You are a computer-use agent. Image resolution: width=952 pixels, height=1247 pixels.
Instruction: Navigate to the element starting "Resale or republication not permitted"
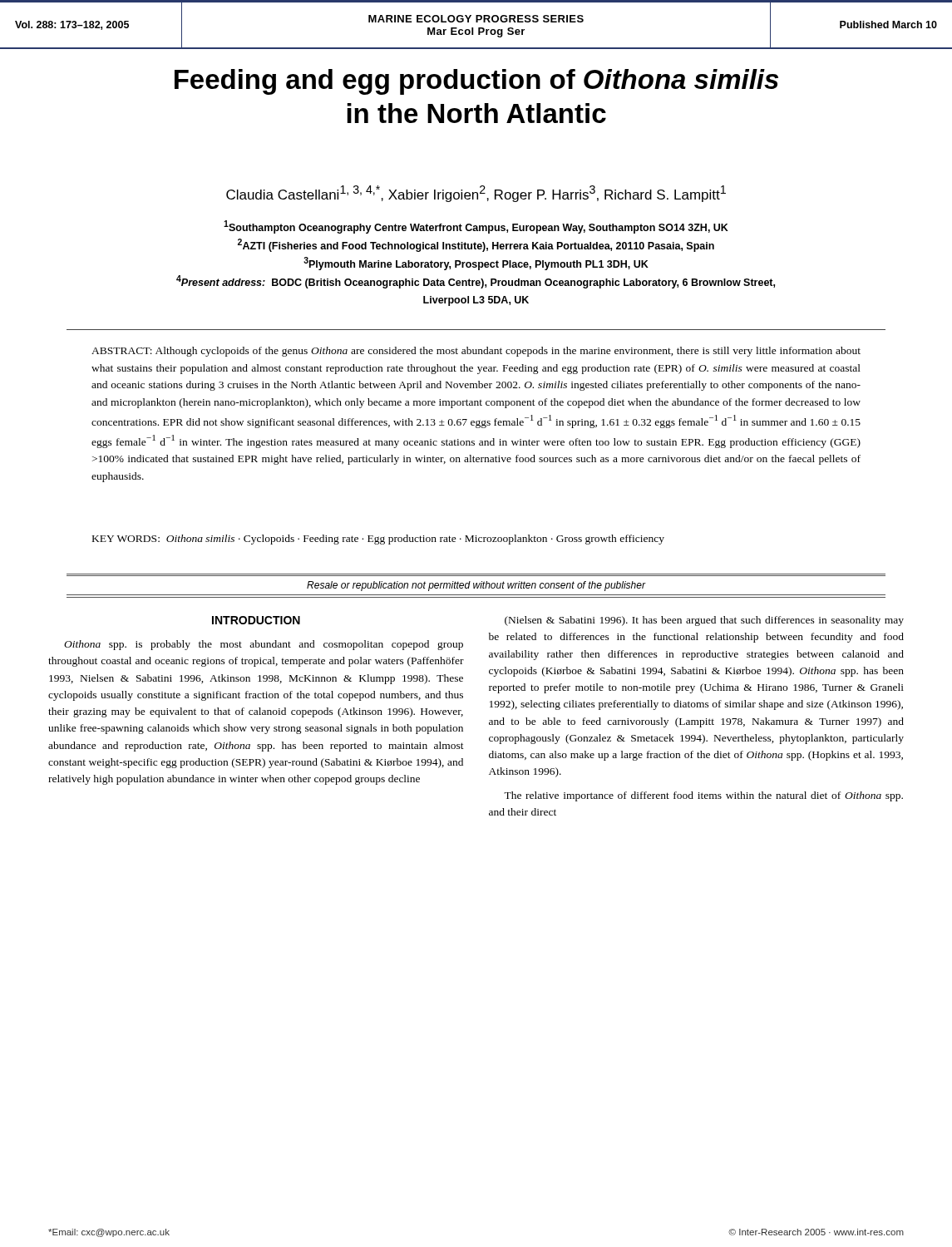point(476,585)
